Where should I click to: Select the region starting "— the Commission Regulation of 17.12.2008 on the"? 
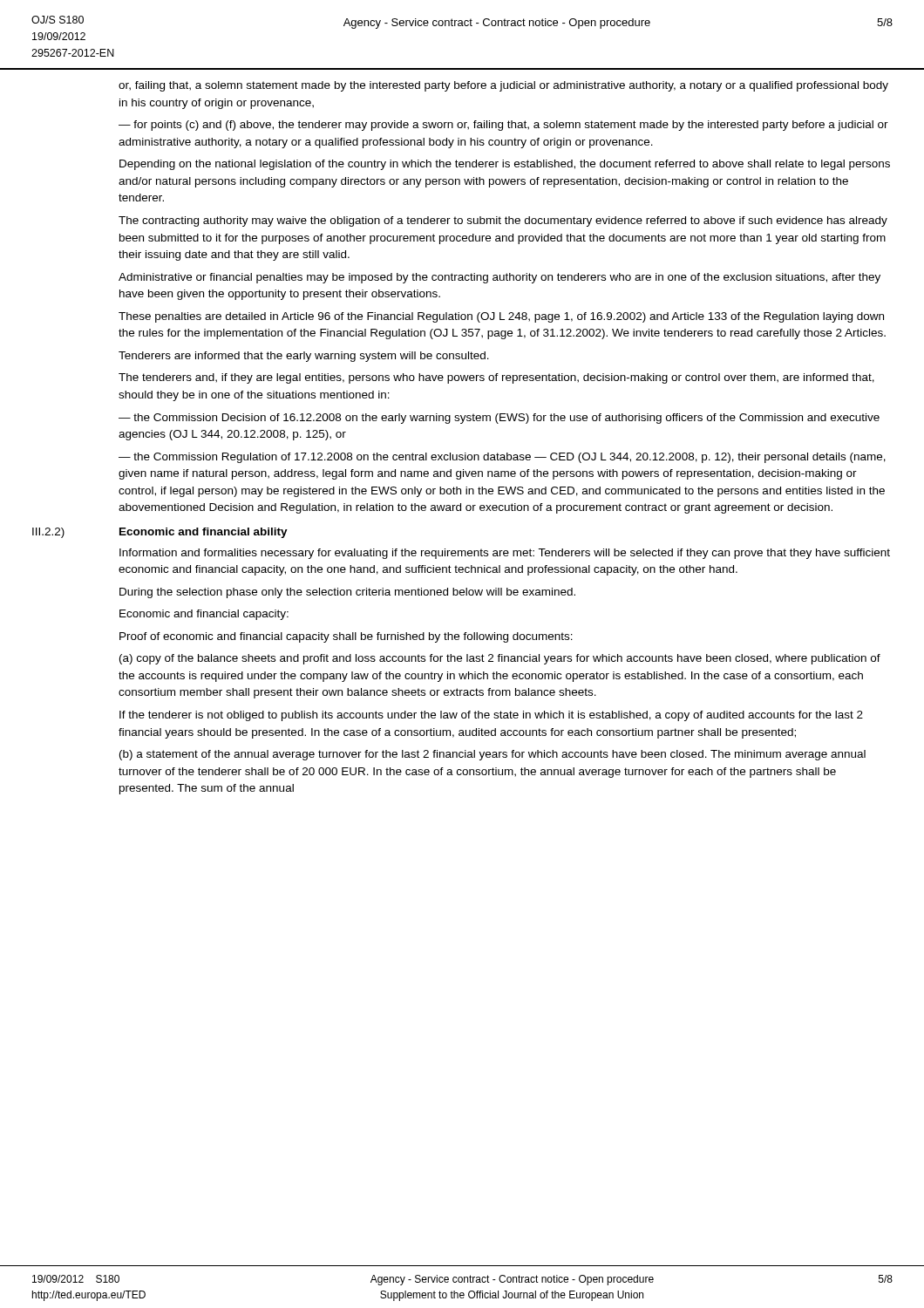506,482
